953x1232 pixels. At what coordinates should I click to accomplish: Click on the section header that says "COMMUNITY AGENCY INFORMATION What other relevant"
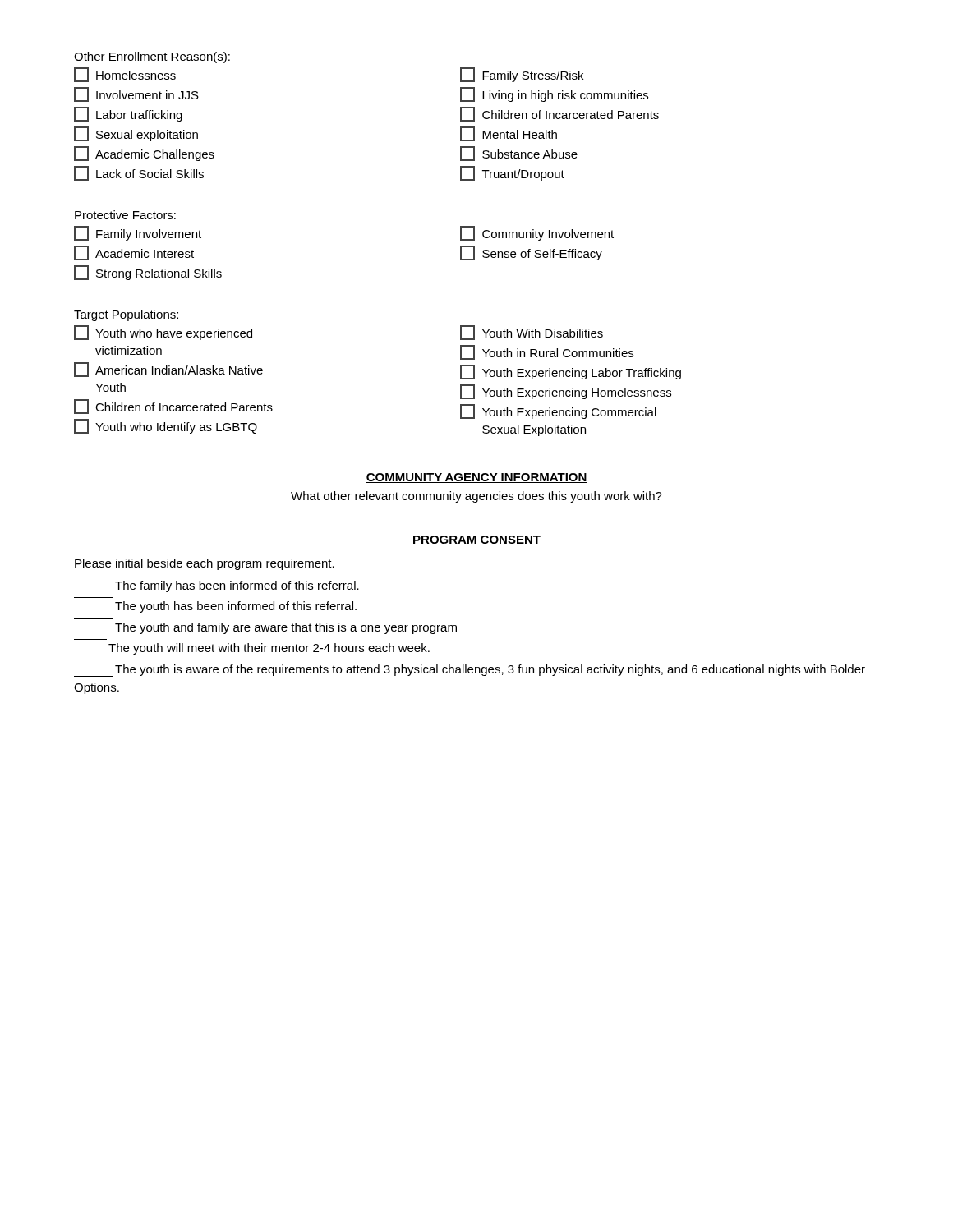[x=476, y=486]
